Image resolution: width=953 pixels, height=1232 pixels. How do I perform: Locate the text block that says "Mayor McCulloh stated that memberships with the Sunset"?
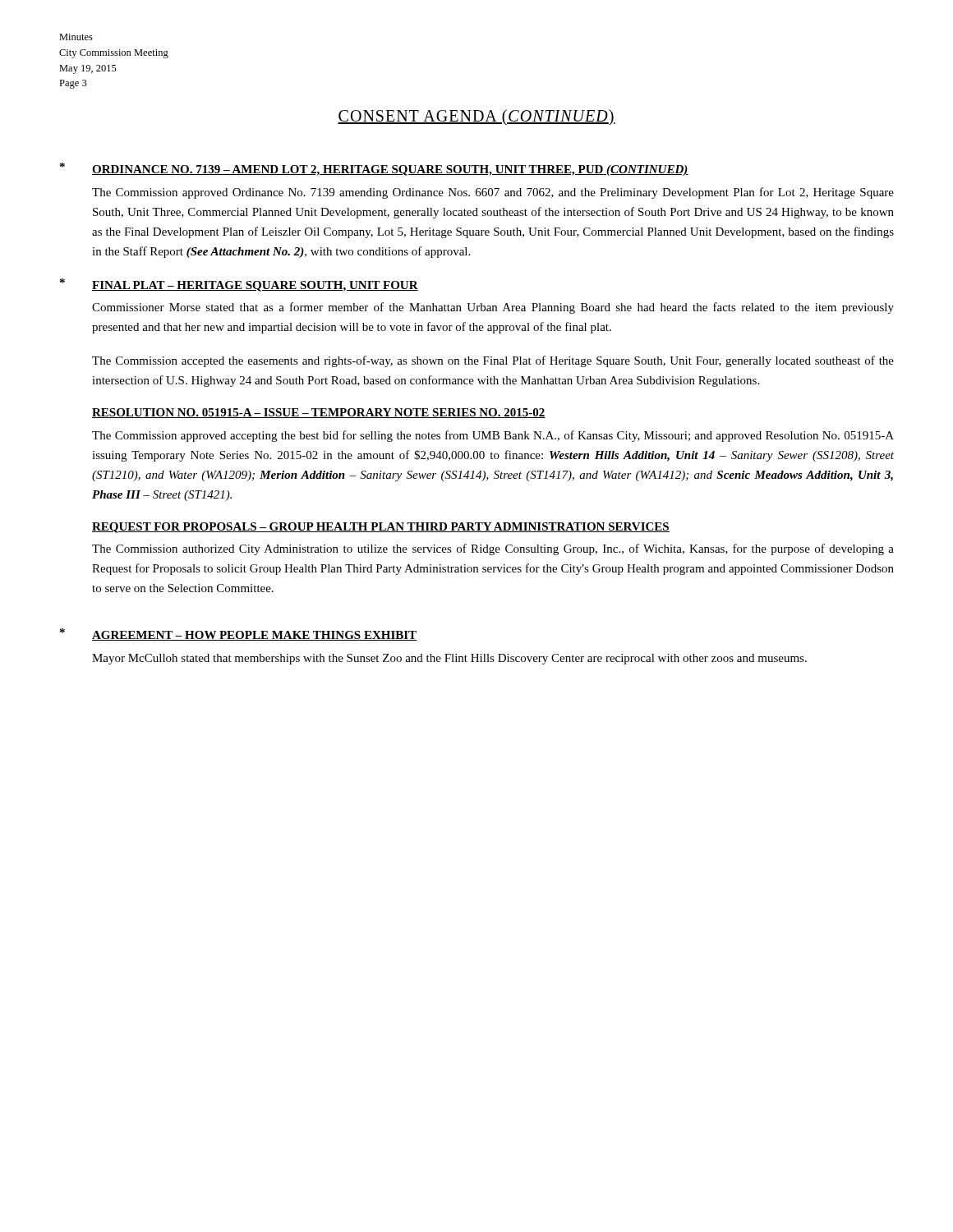(450, 657)
